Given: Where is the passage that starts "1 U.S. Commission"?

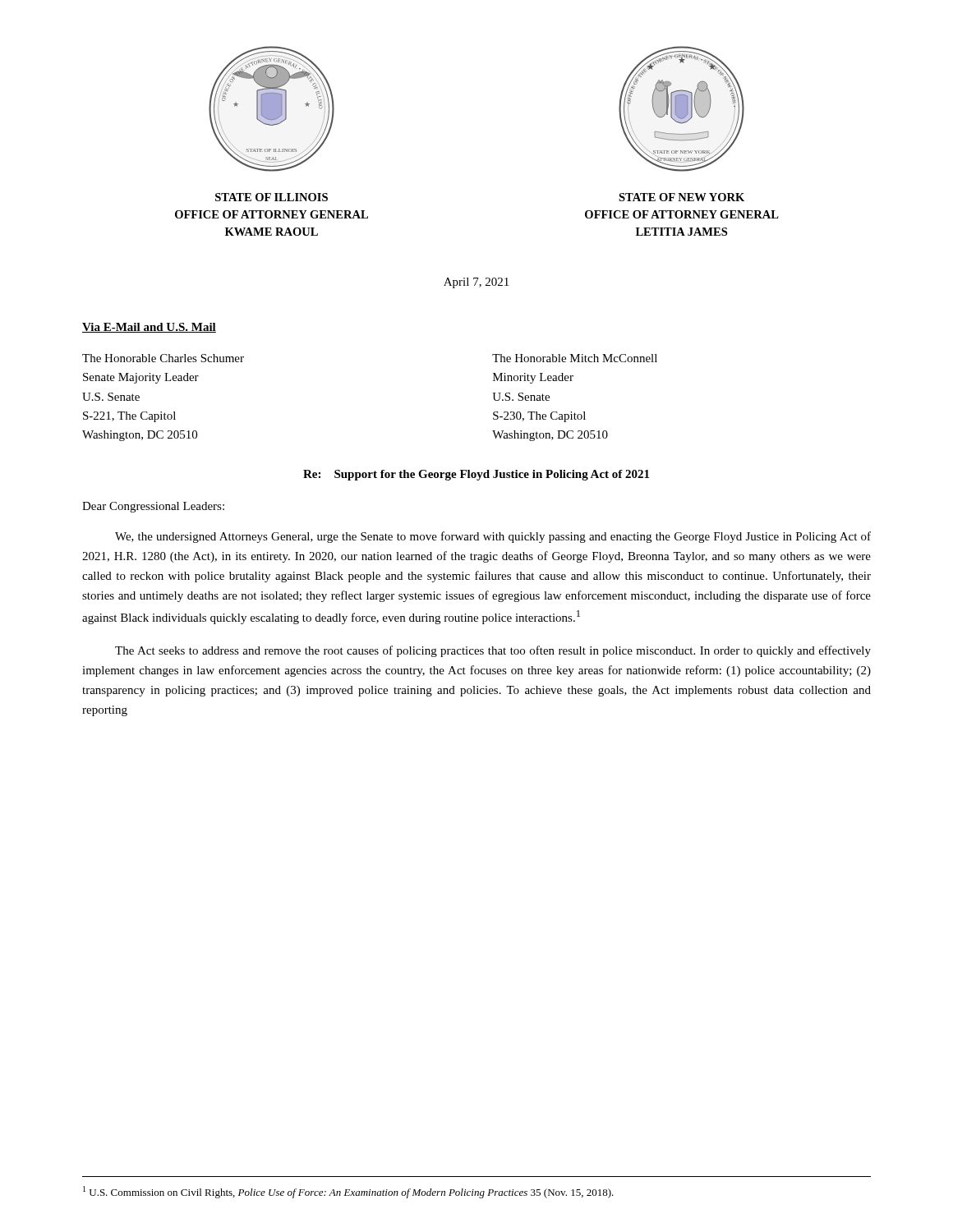Looking at the screenshot, I should click(348, 1192).
